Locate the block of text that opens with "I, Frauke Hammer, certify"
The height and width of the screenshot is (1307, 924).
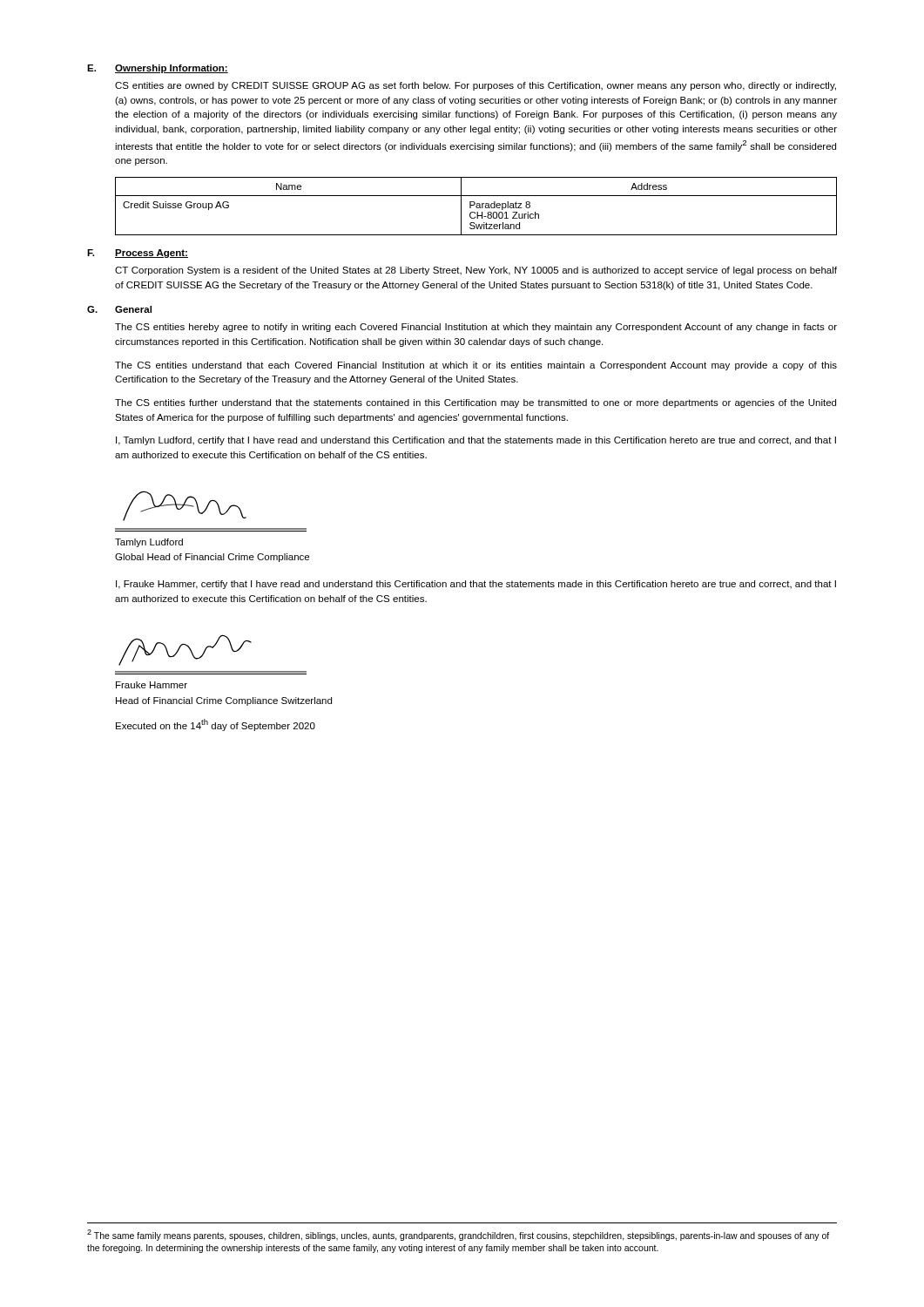(x=476, y=591)
